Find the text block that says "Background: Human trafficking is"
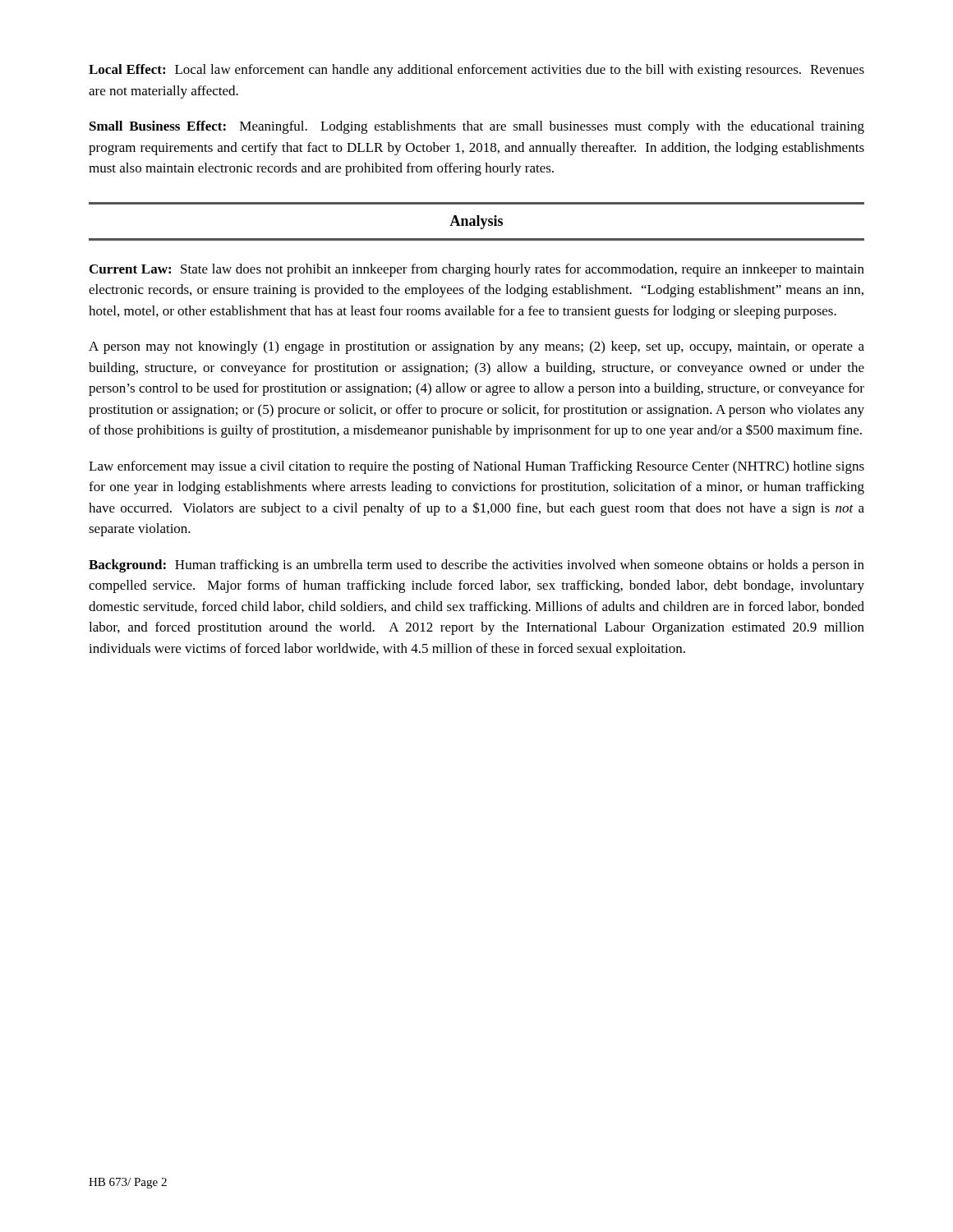953x1232 pixels. (476, 606)
